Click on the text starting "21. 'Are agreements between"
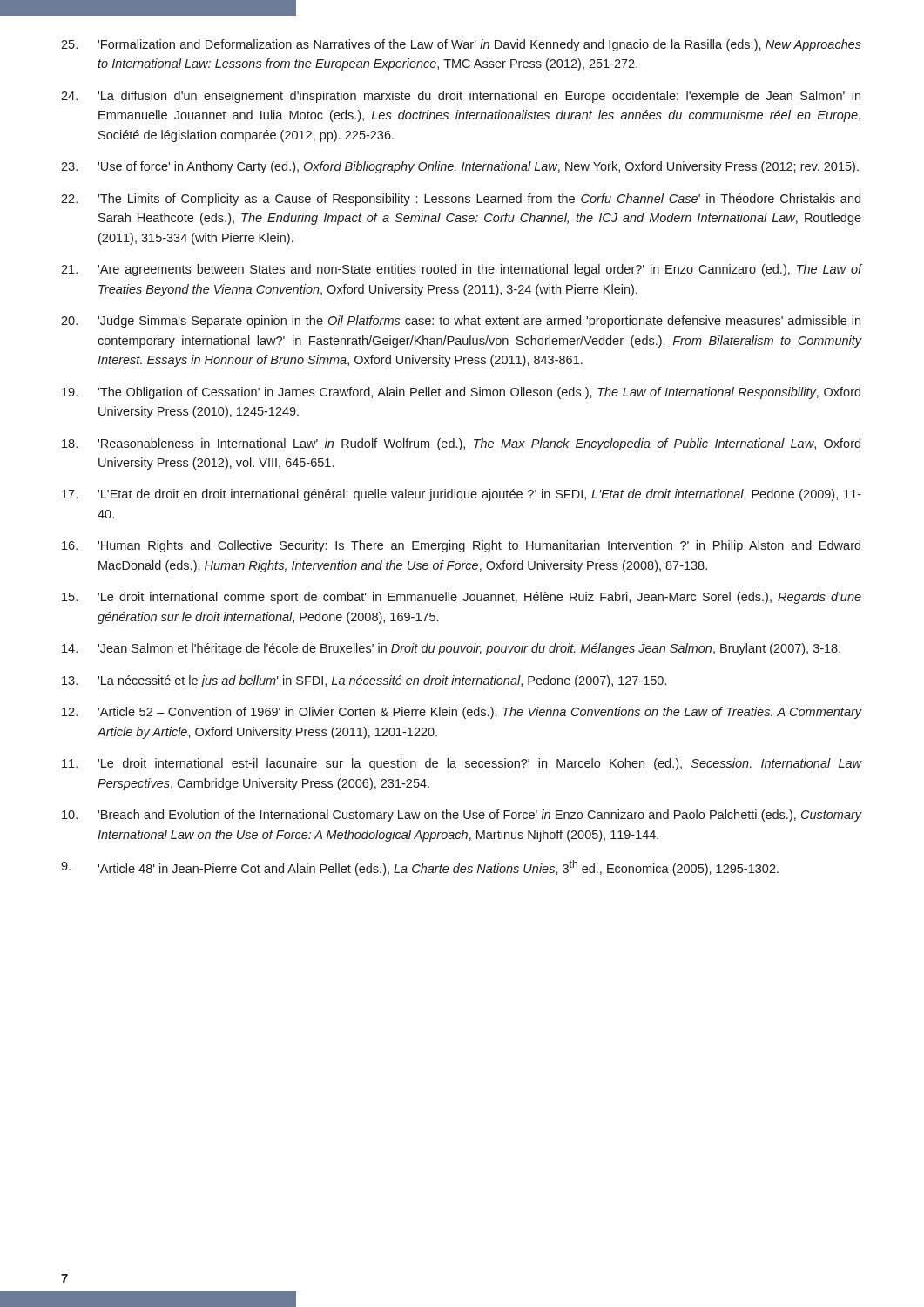Image resolution: width=924 pixels, height=1307 pixels. coord(461,279)
